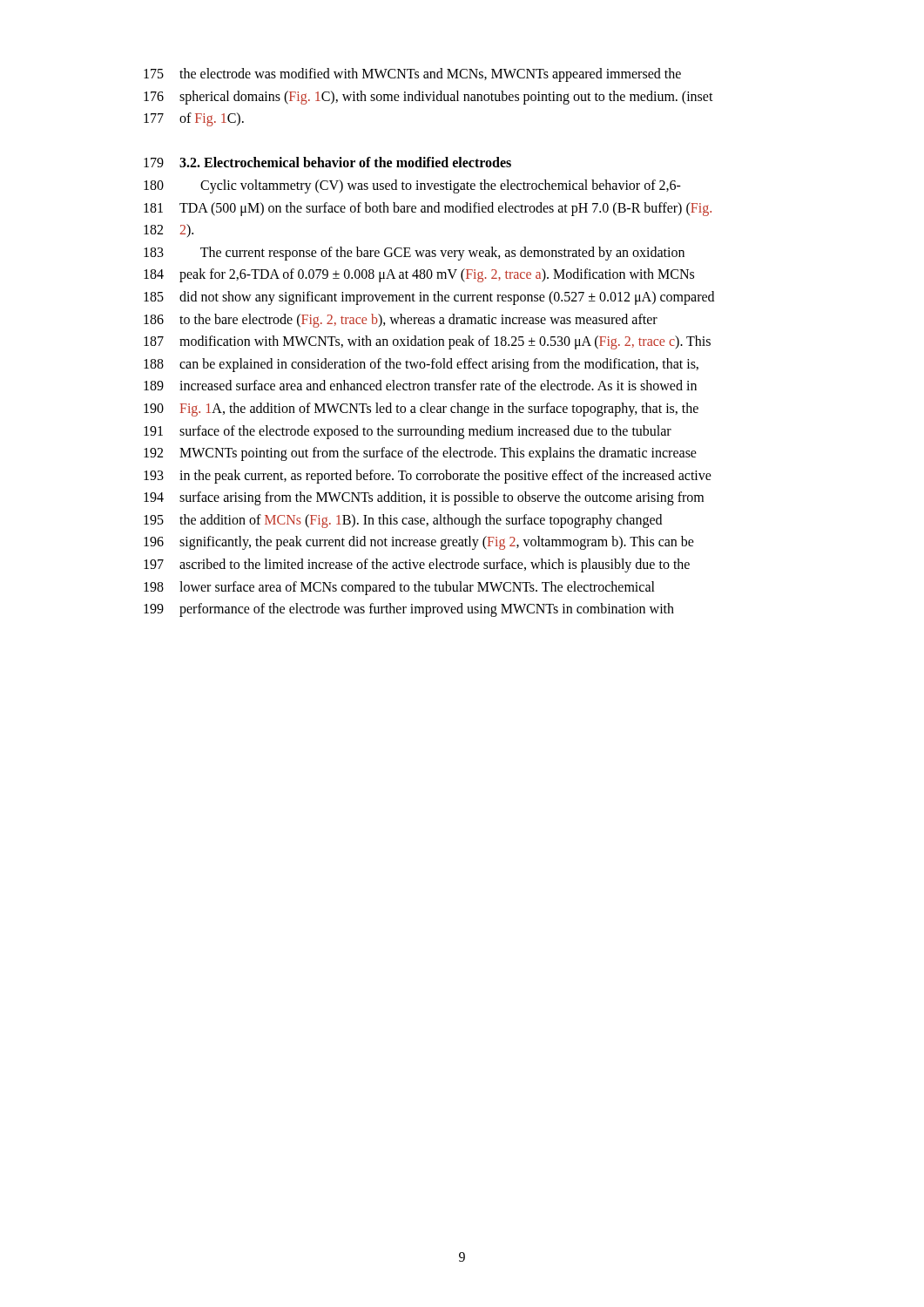The image size is (924, 1307).
Task: Locate the text block that reads "186 to the"
Action: (x=477, y=319)
